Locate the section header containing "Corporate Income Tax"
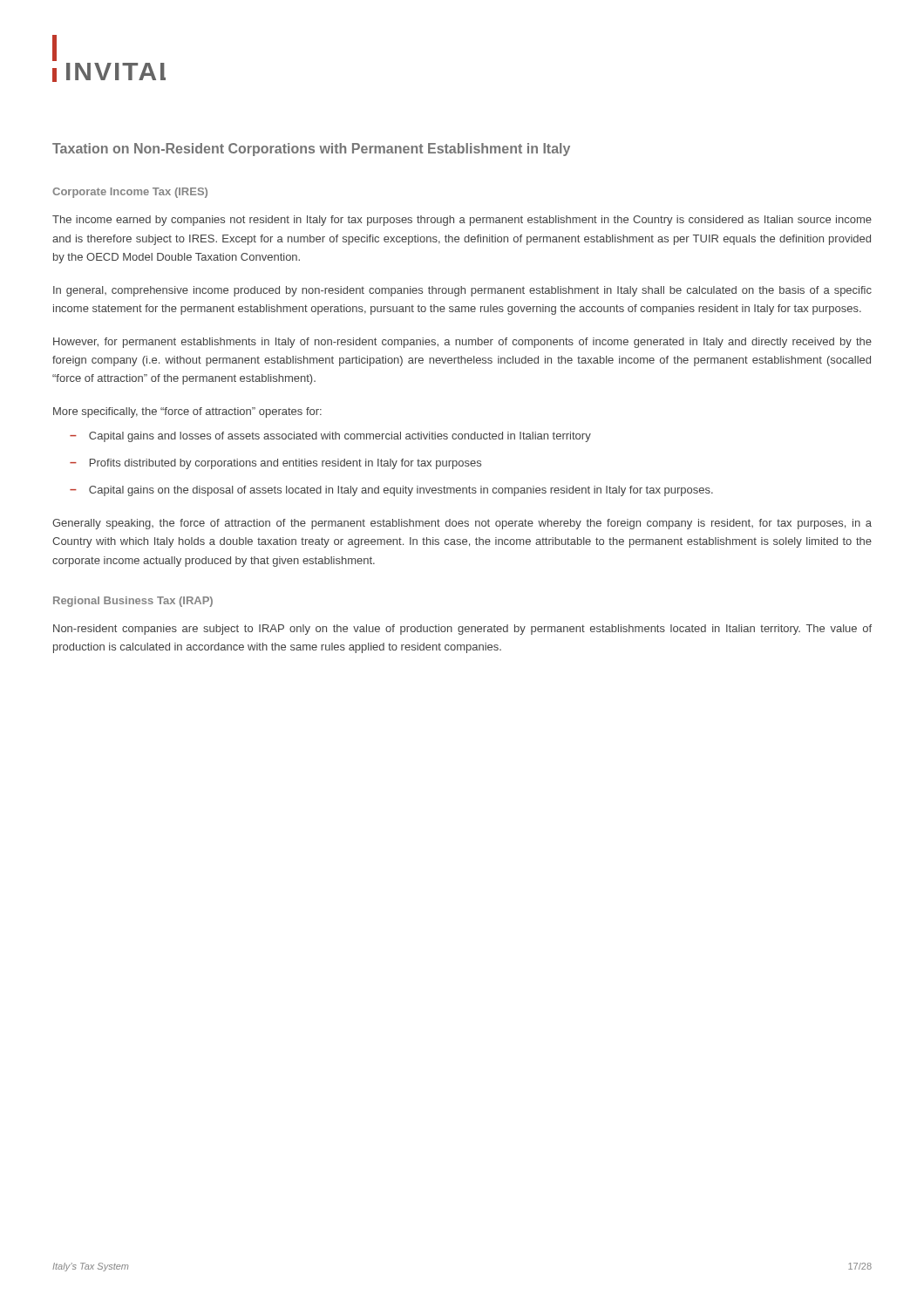Image resolution: width=924 pixels, height=1308 pixels. click(x=130, y=193)
